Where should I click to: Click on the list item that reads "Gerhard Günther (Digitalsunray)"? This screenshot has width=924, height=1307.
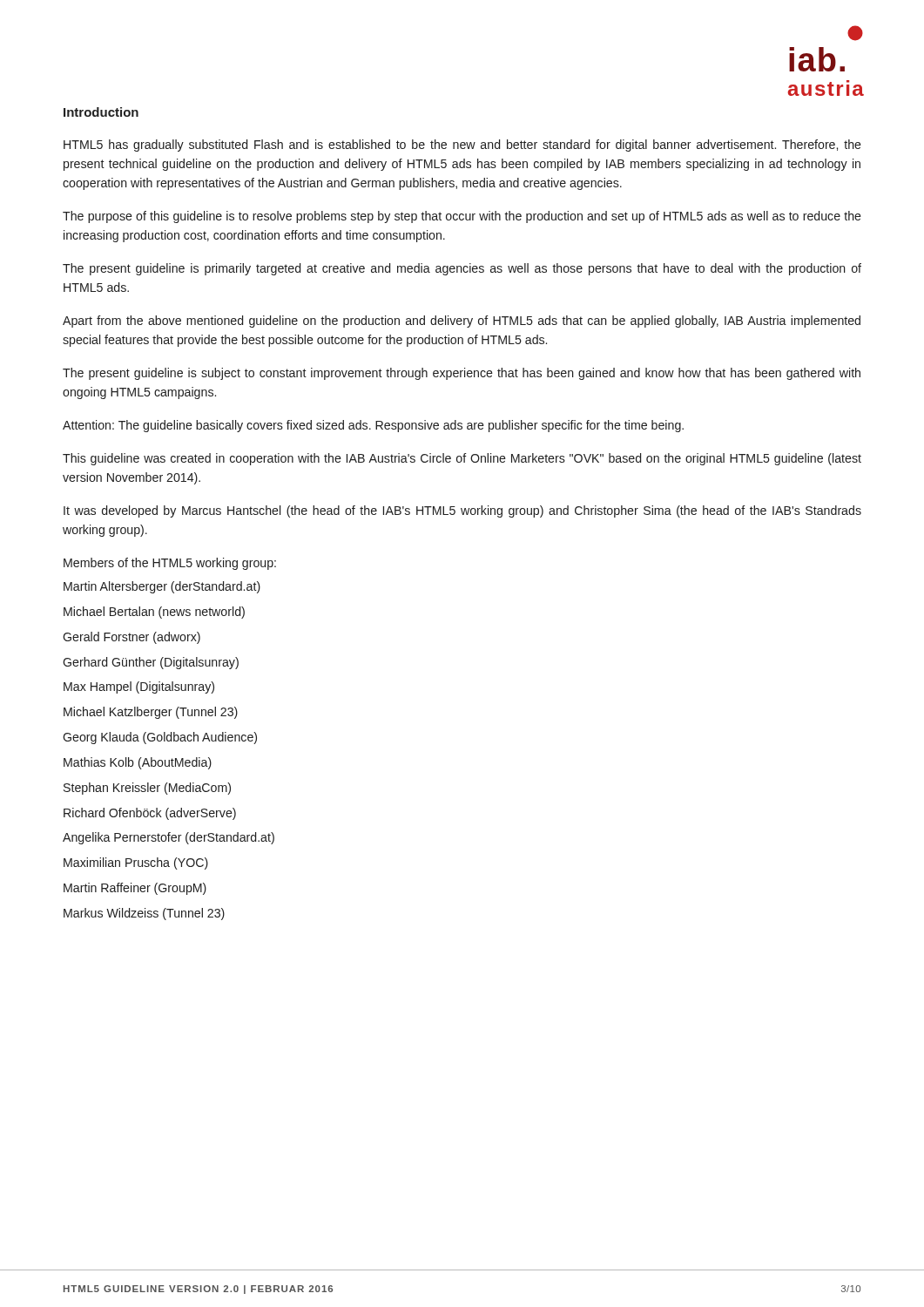click(x=151, y=662)
